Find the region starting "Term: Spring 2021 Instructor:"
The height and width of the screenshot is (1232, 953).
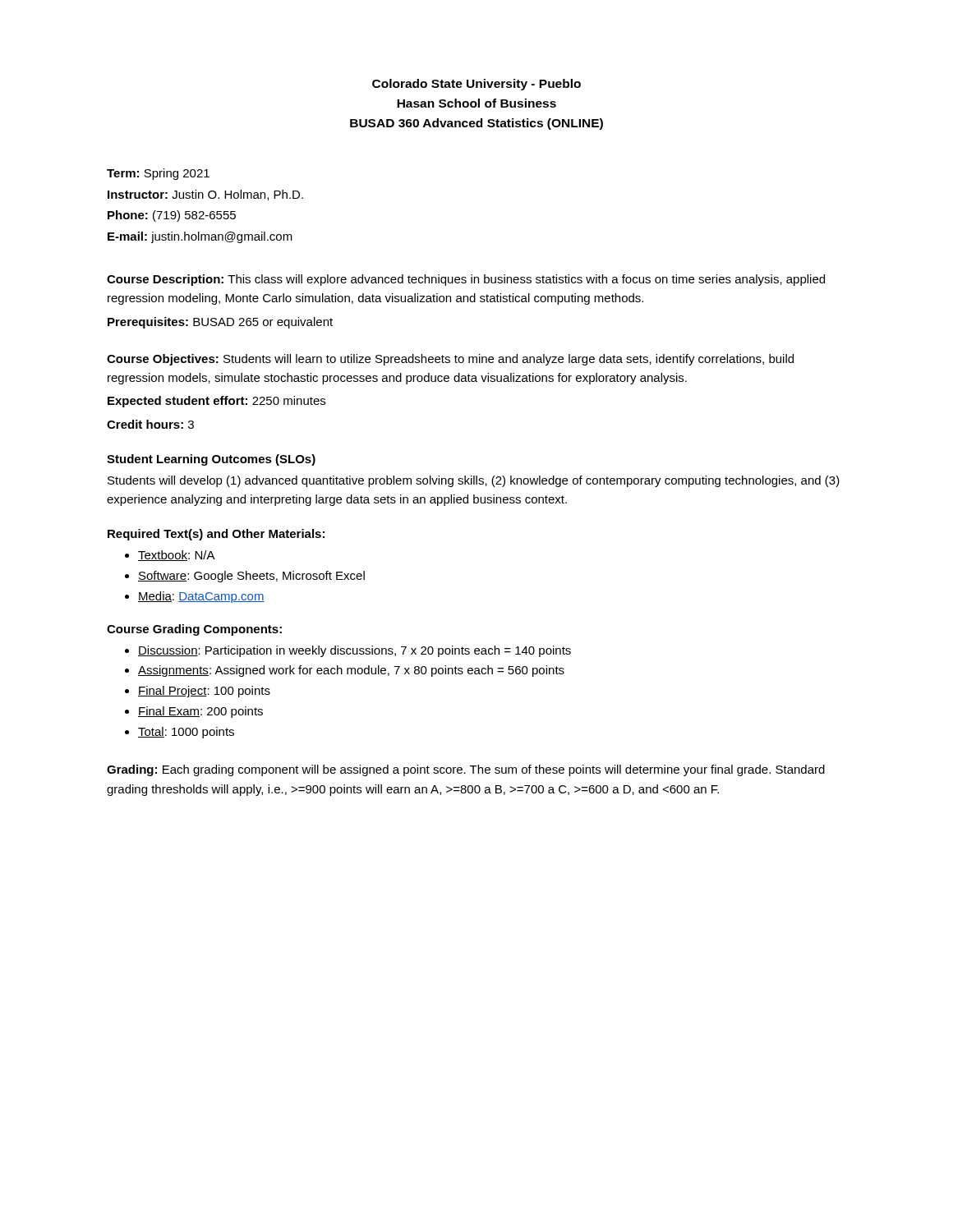pos(158,174)
